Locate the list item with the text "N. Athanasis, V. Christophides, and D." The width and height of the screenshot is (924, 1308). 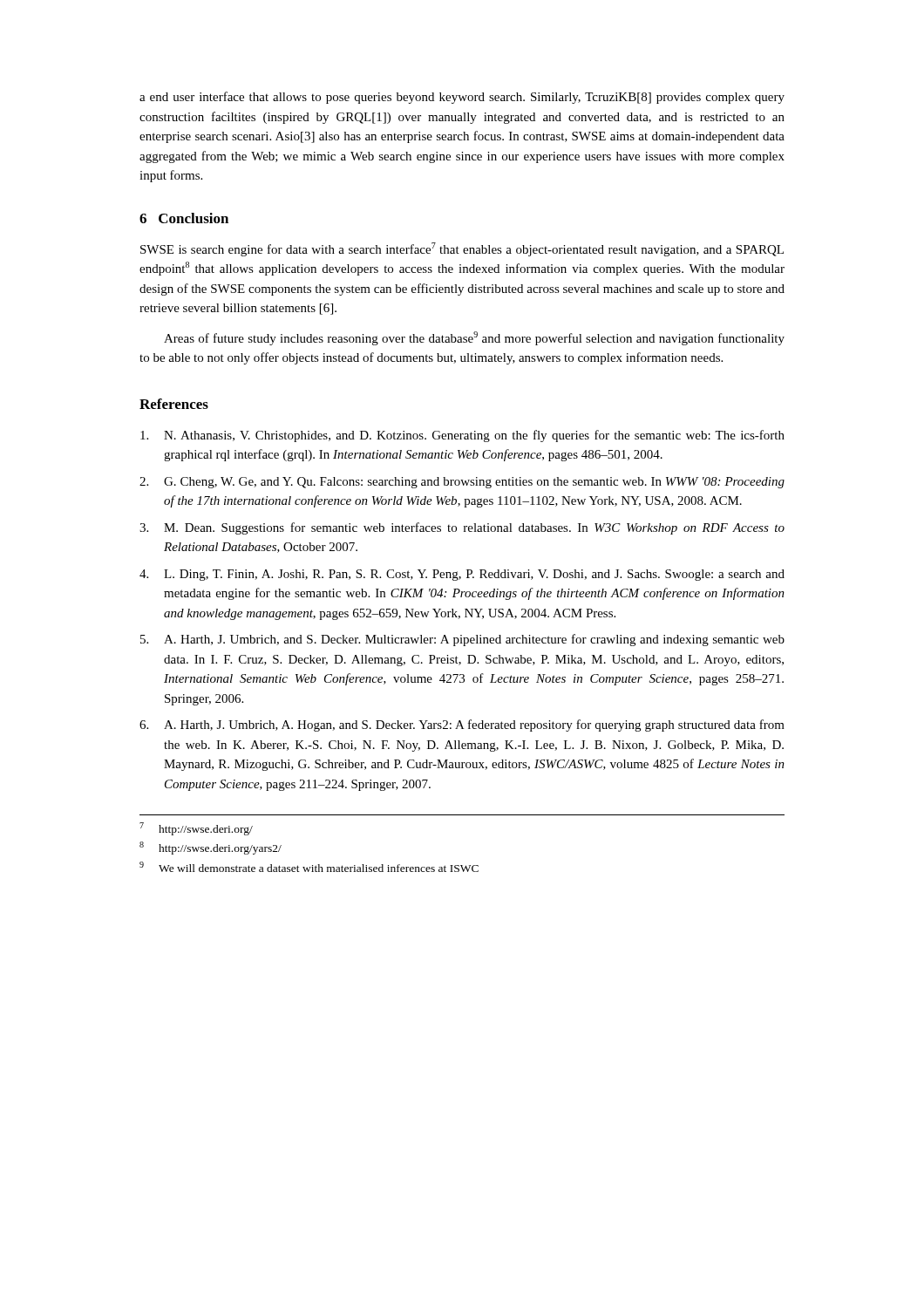(462, 445)
